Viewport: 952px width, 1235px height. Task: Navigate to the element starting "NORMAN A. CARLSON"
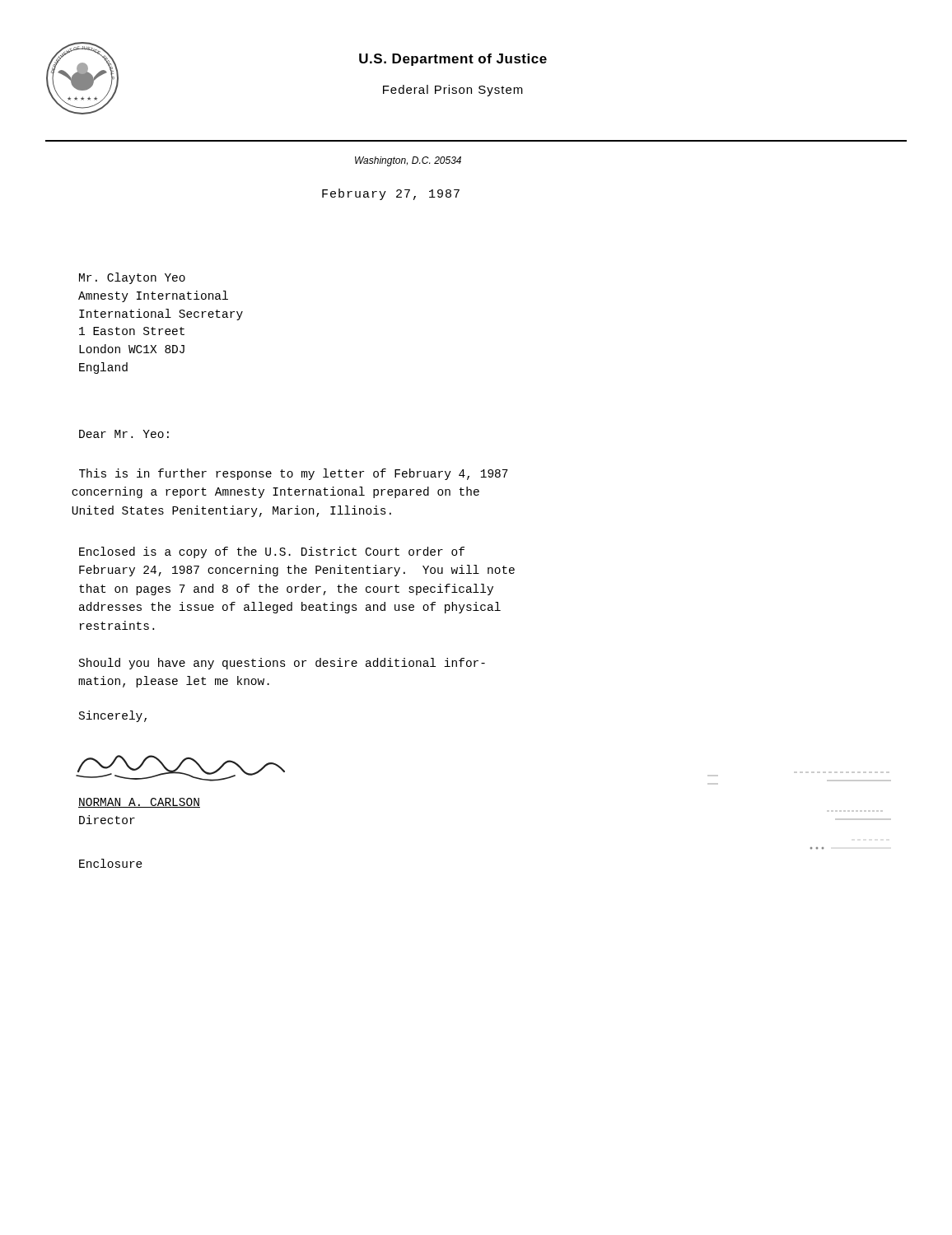pos(139,812)
